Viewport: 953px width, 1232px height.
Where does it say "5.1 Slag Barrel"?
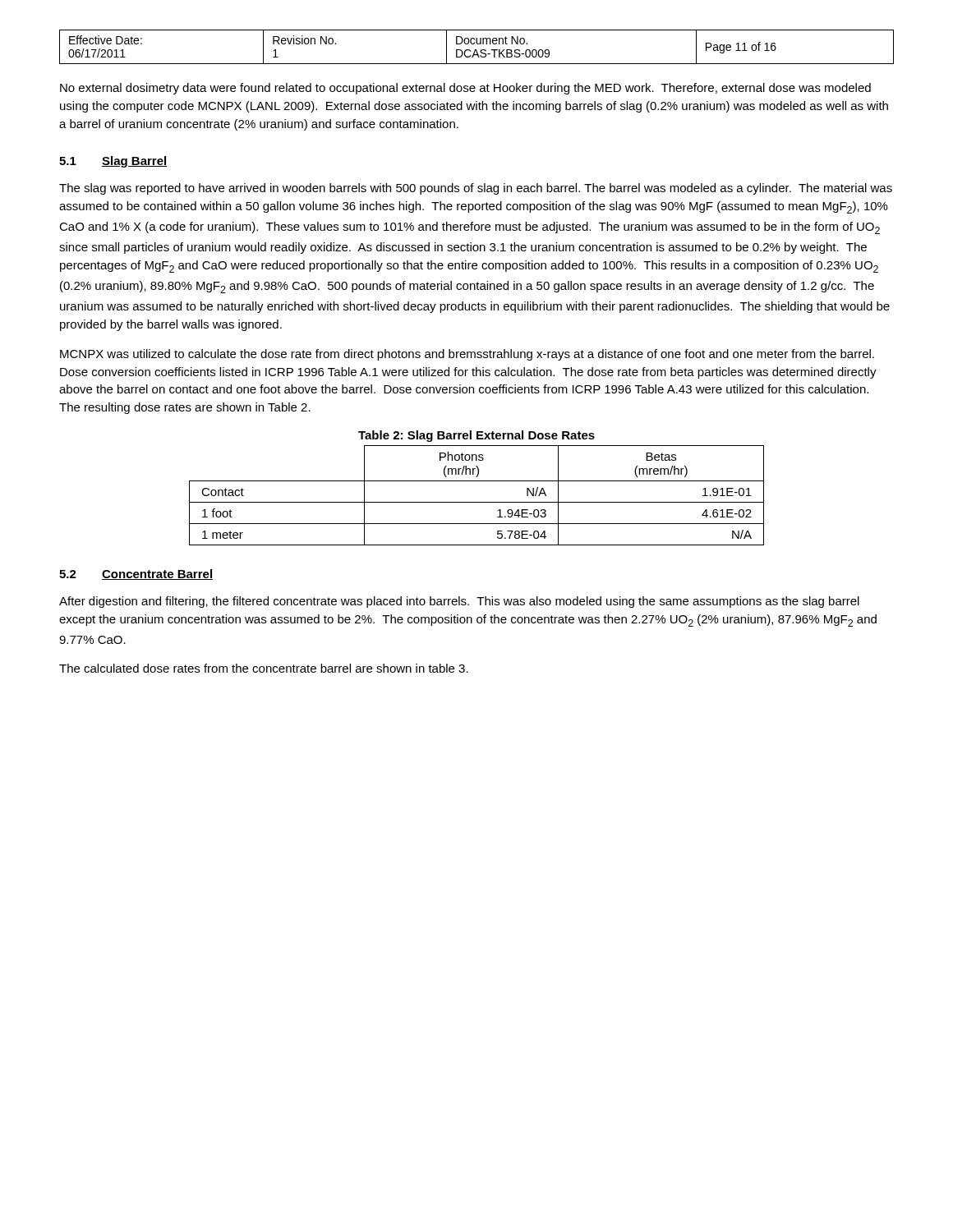point(113,161)
